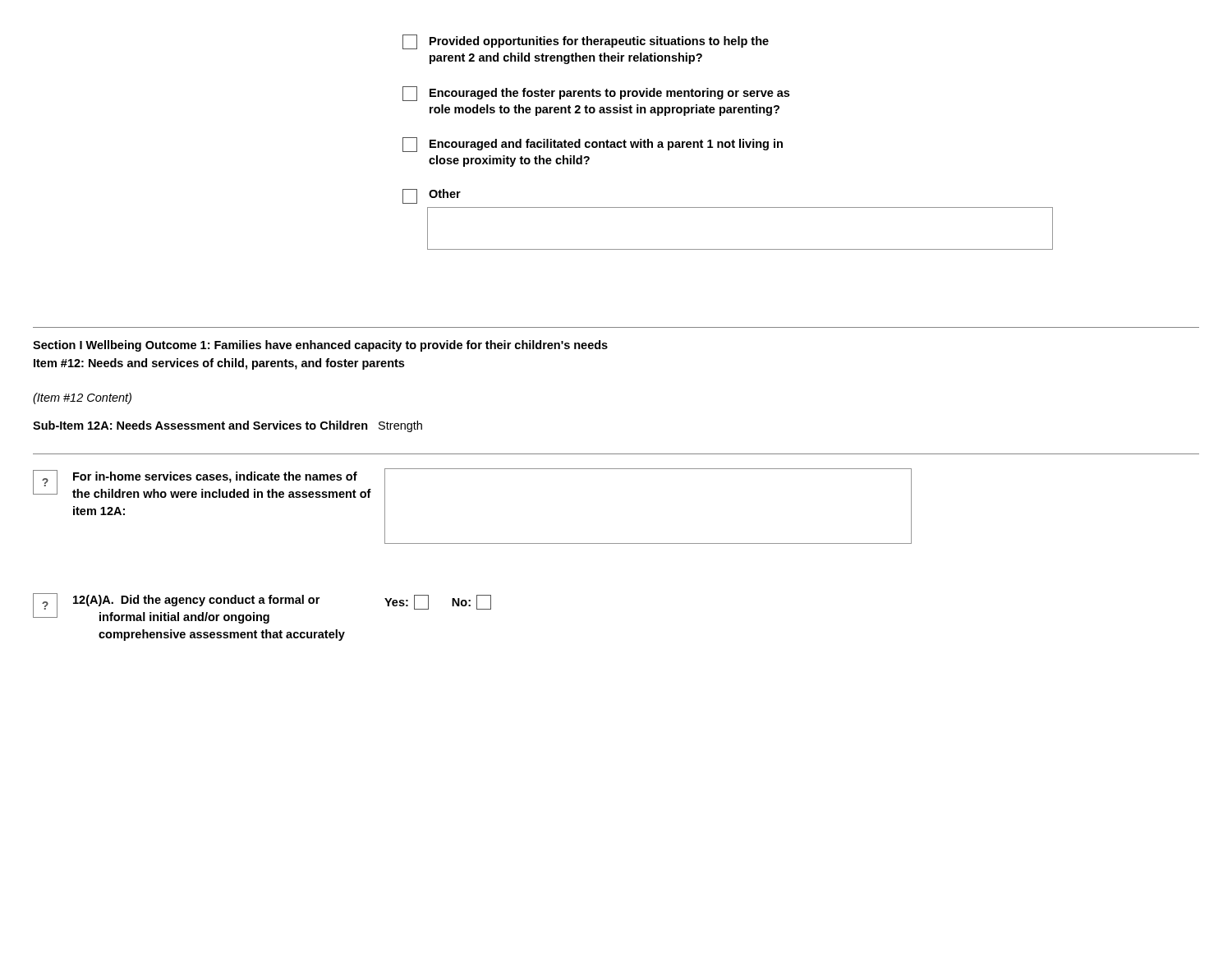Navigate to the text block starting "? For in-home services cases,"
The image size is (1232, 953).
coord(472,506)
